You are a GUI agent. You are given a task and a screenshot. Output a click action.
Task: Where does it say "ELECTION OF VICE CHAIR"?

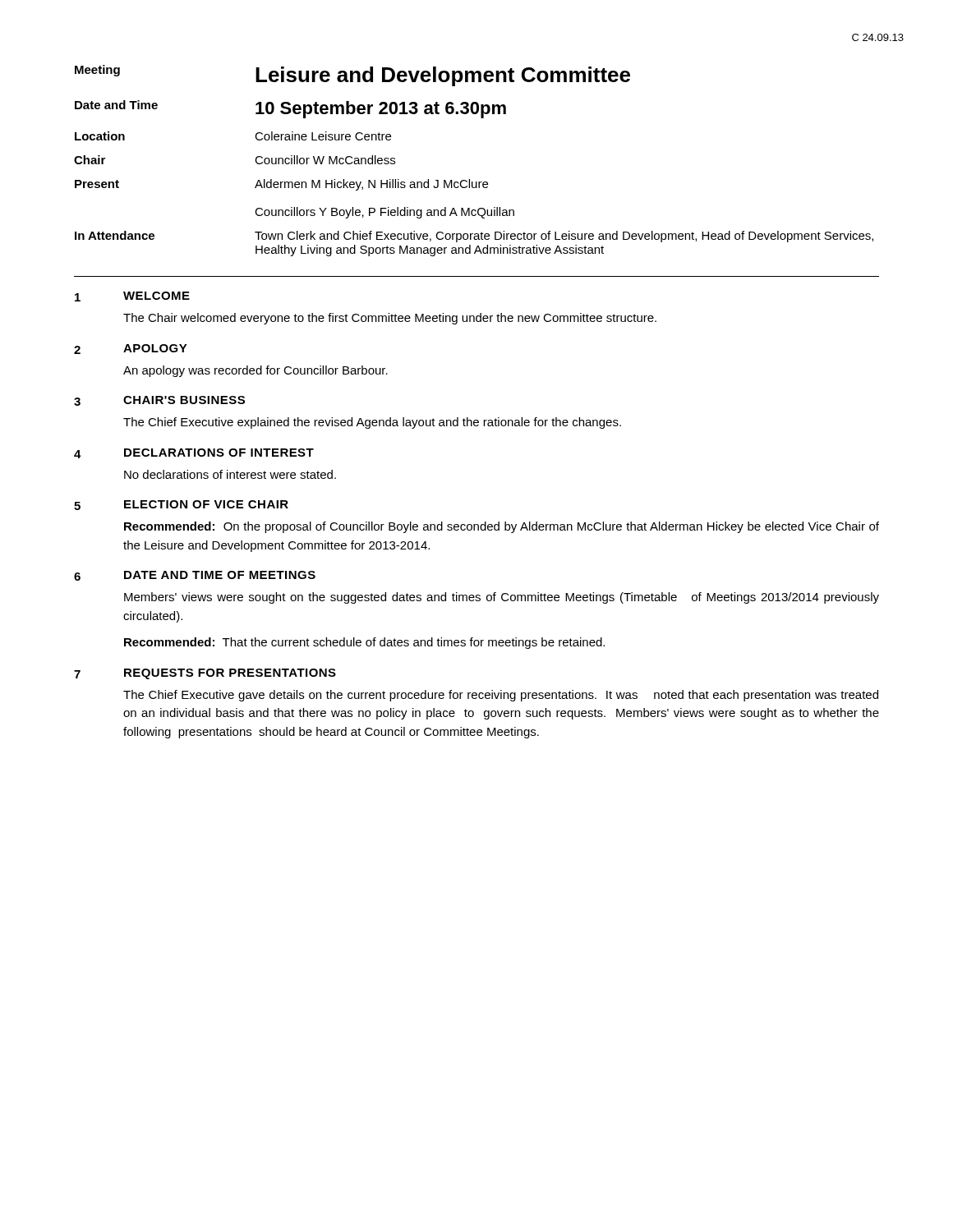[206, 504]
